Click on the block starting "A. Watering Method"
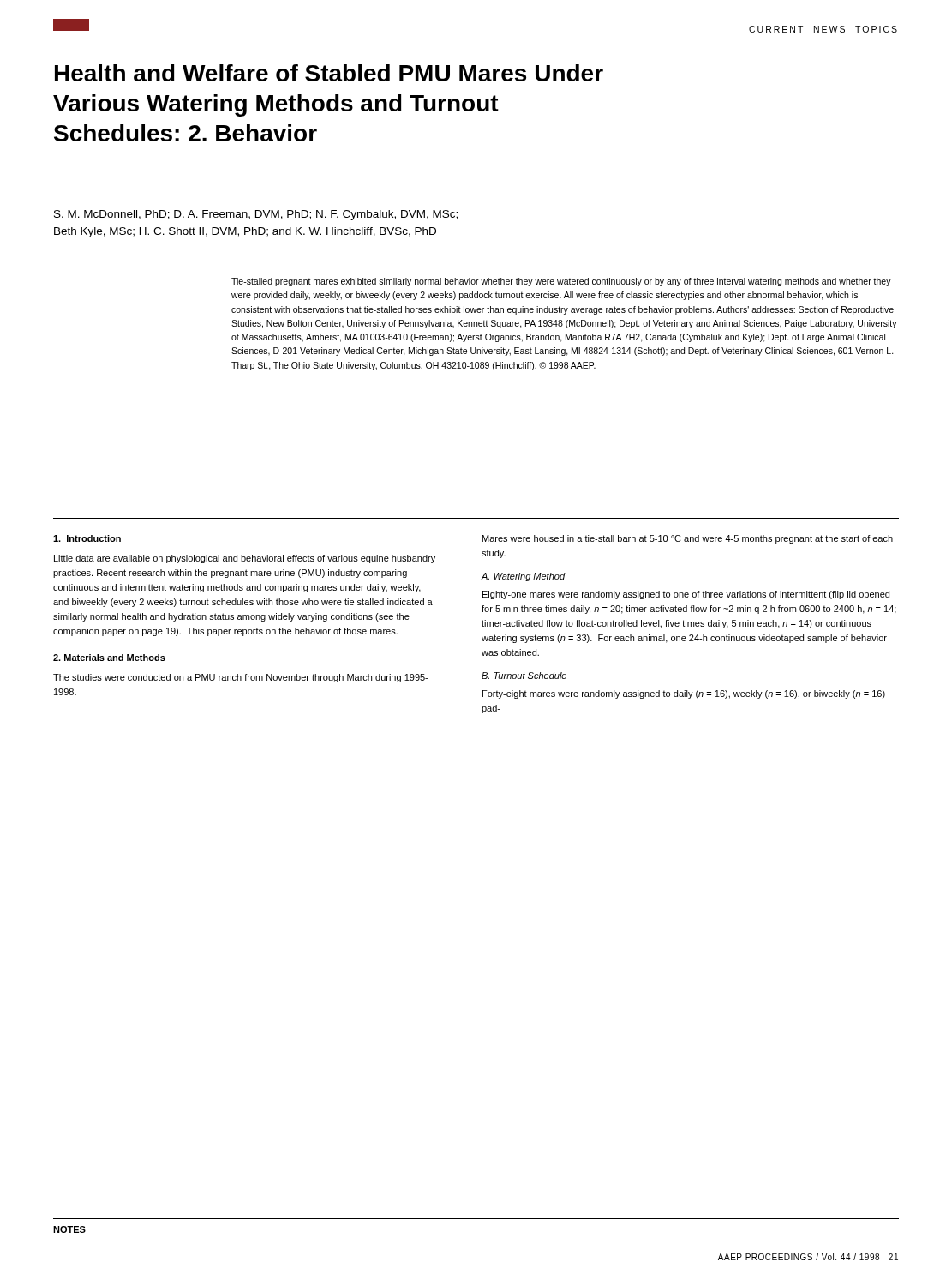This screenshot has width=952, height=1286. point(523,576)
